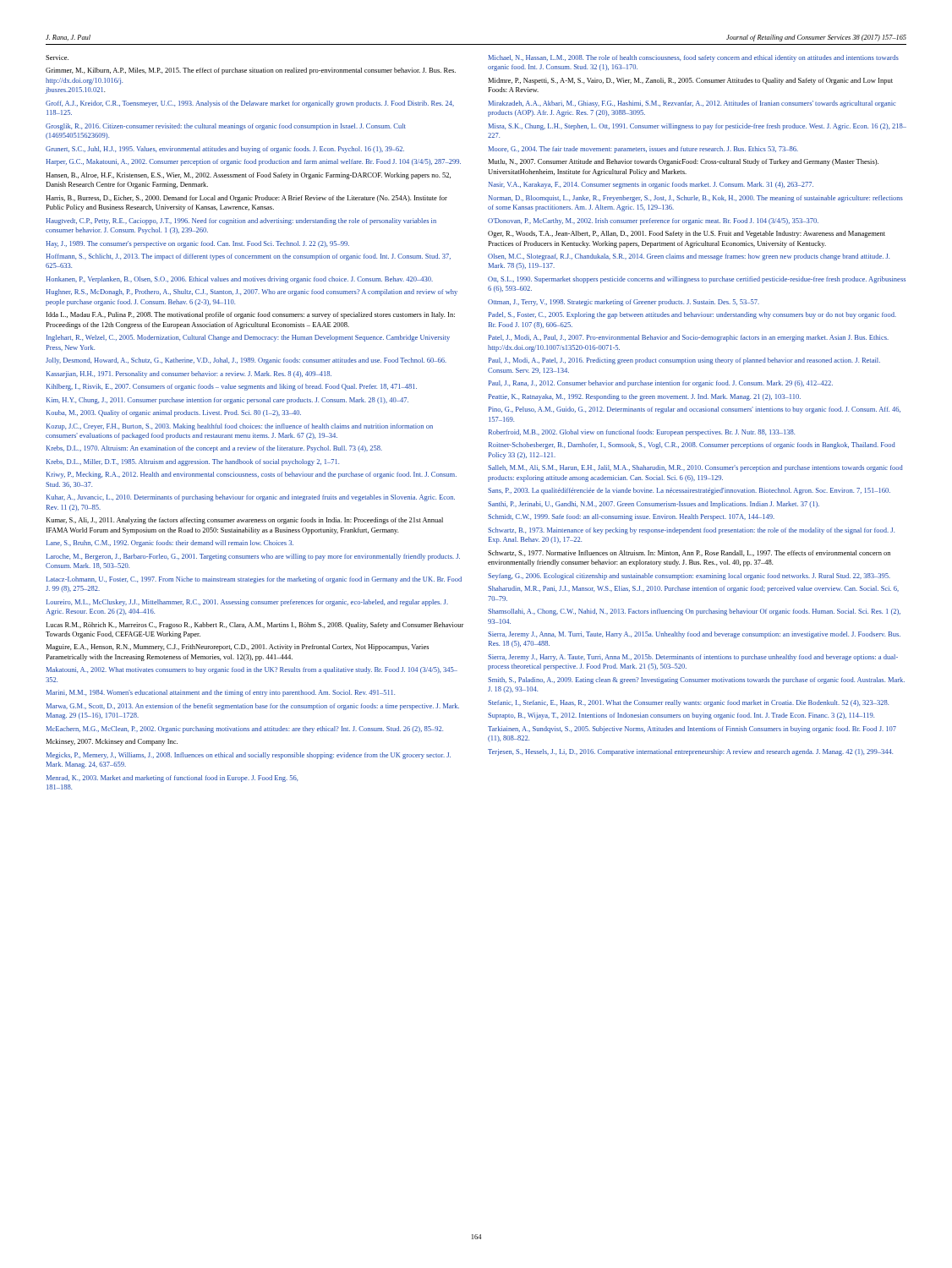This screenshot has height=1268, width=952.
Task: Select the list item containing "Olsen, M.C., Slotegraaf, R.J.,"
Action: tap(689, 261)
